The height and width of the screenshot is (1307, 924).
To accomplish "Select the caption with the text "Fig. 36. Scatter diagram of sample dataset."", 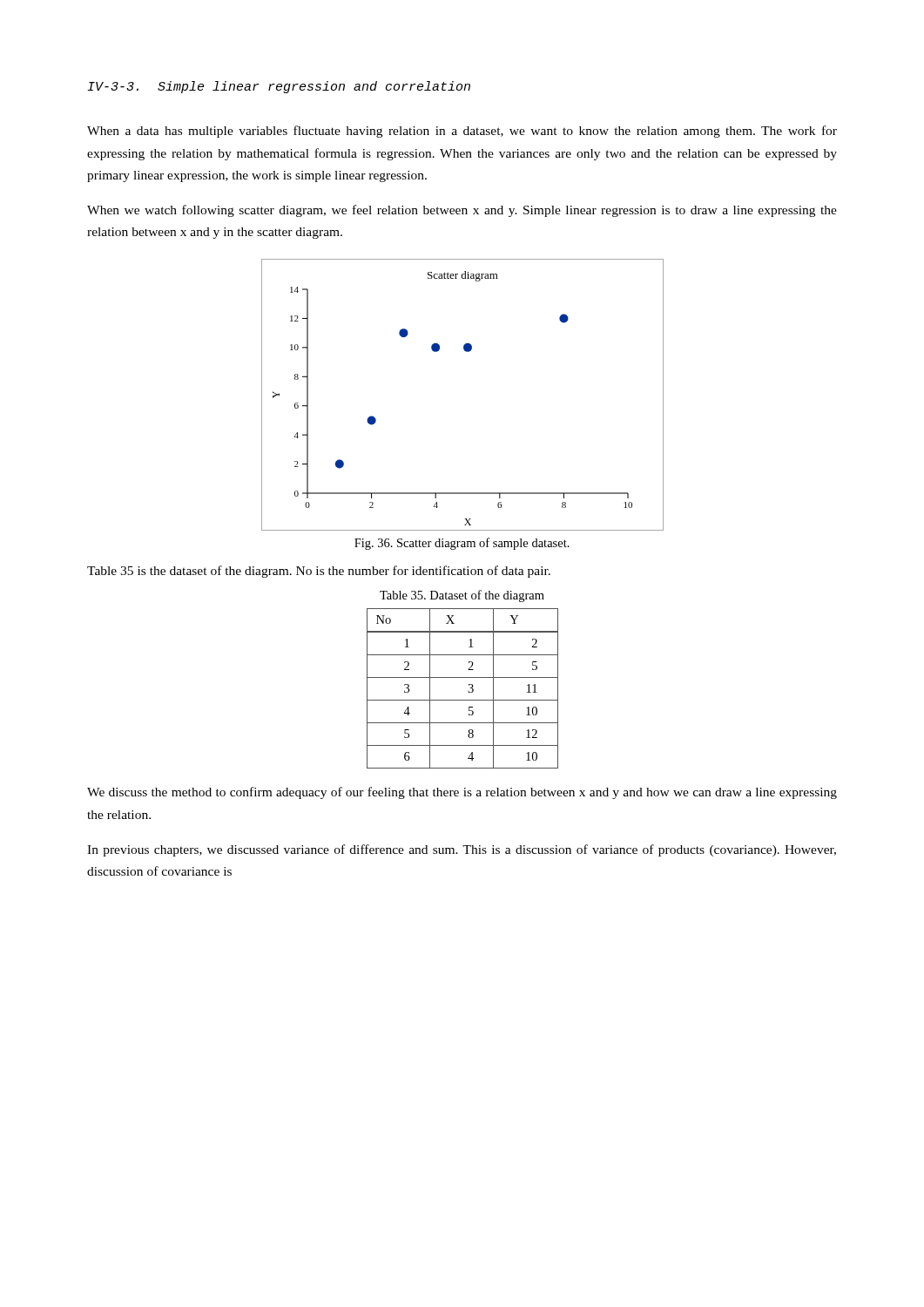I will [462, 543].
